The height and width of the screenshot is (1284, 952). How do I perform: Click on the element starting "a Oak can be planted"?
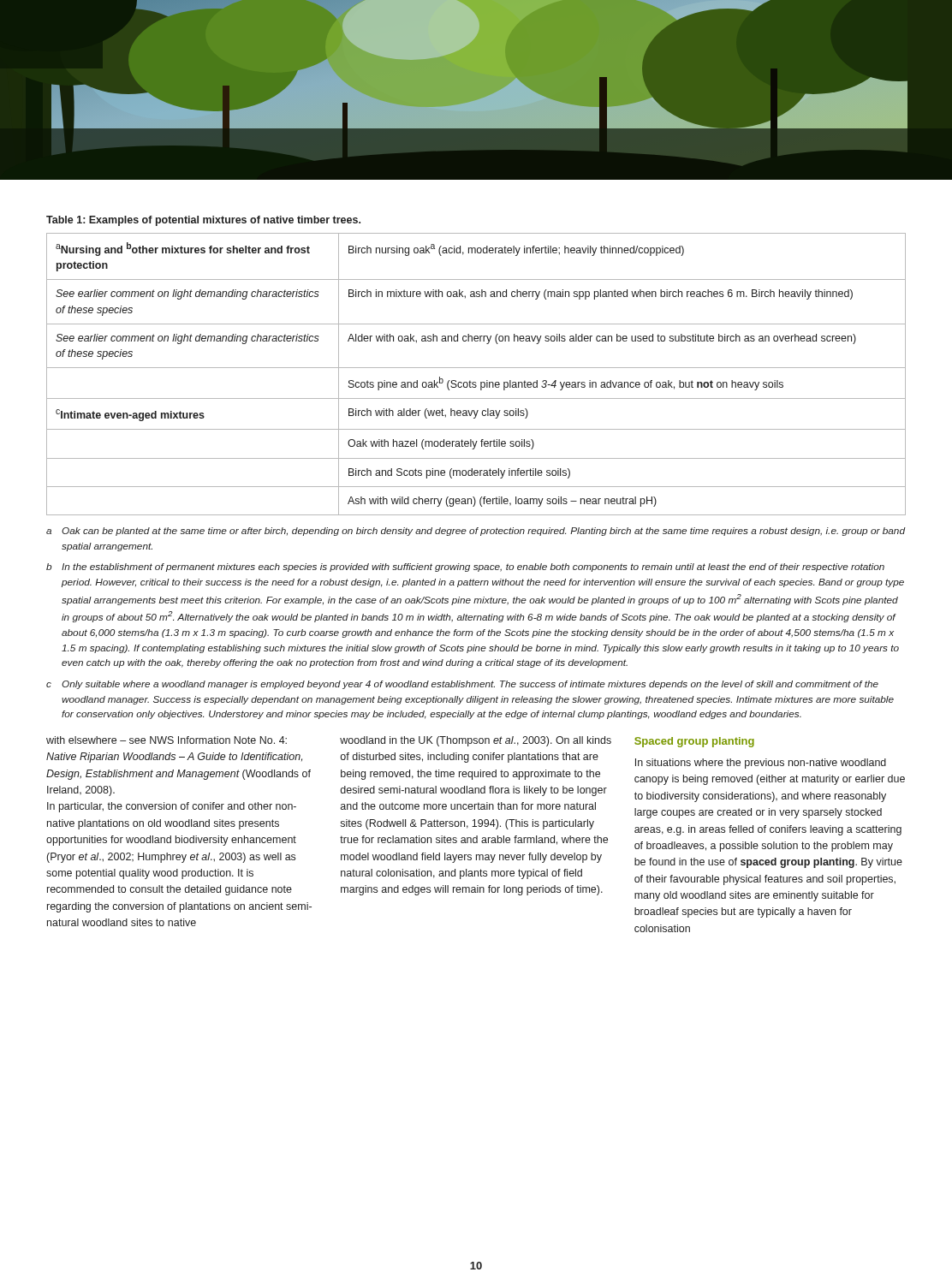(x=476, y=539)
